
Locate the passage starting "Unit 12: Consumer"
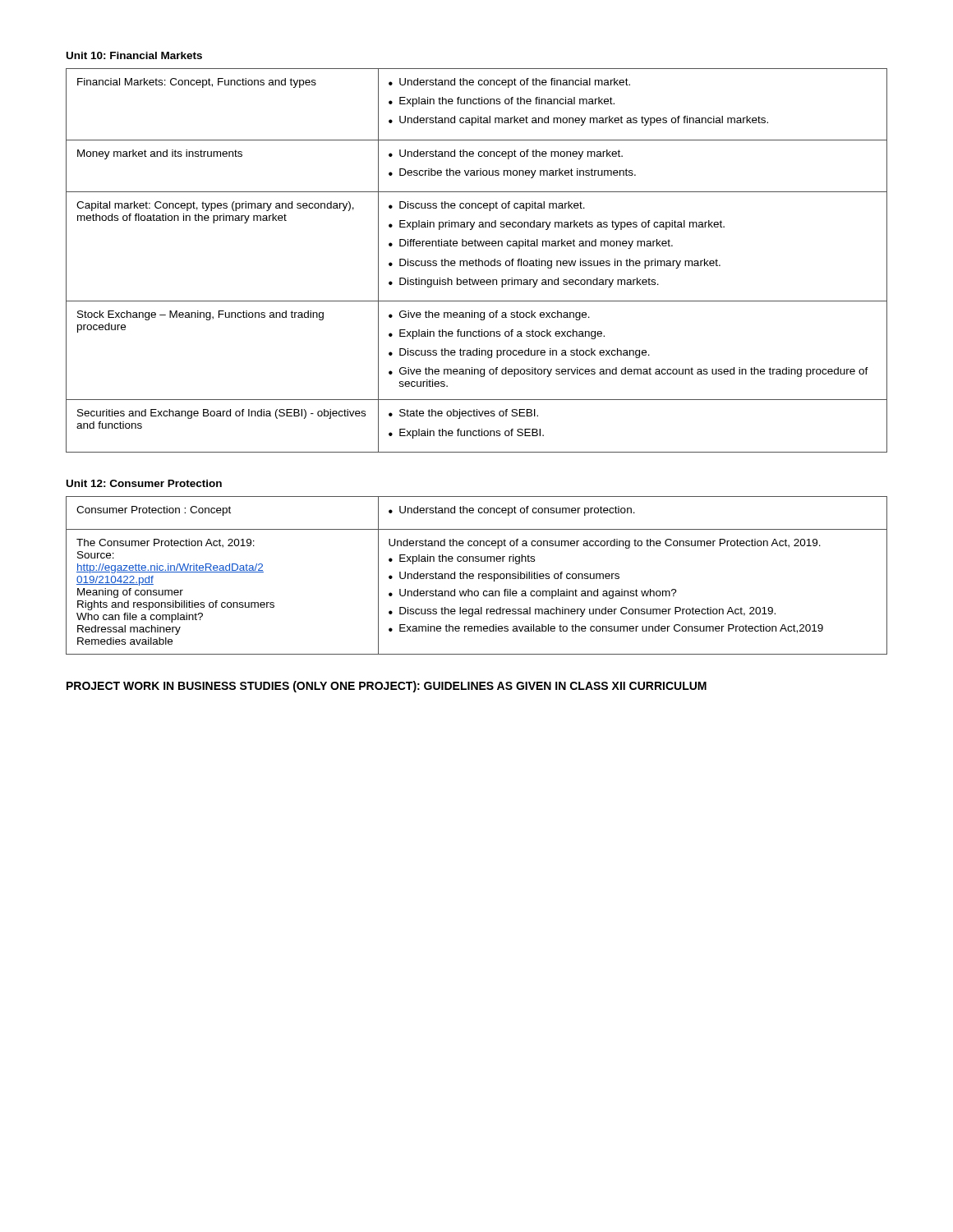(x=144, y=483)
